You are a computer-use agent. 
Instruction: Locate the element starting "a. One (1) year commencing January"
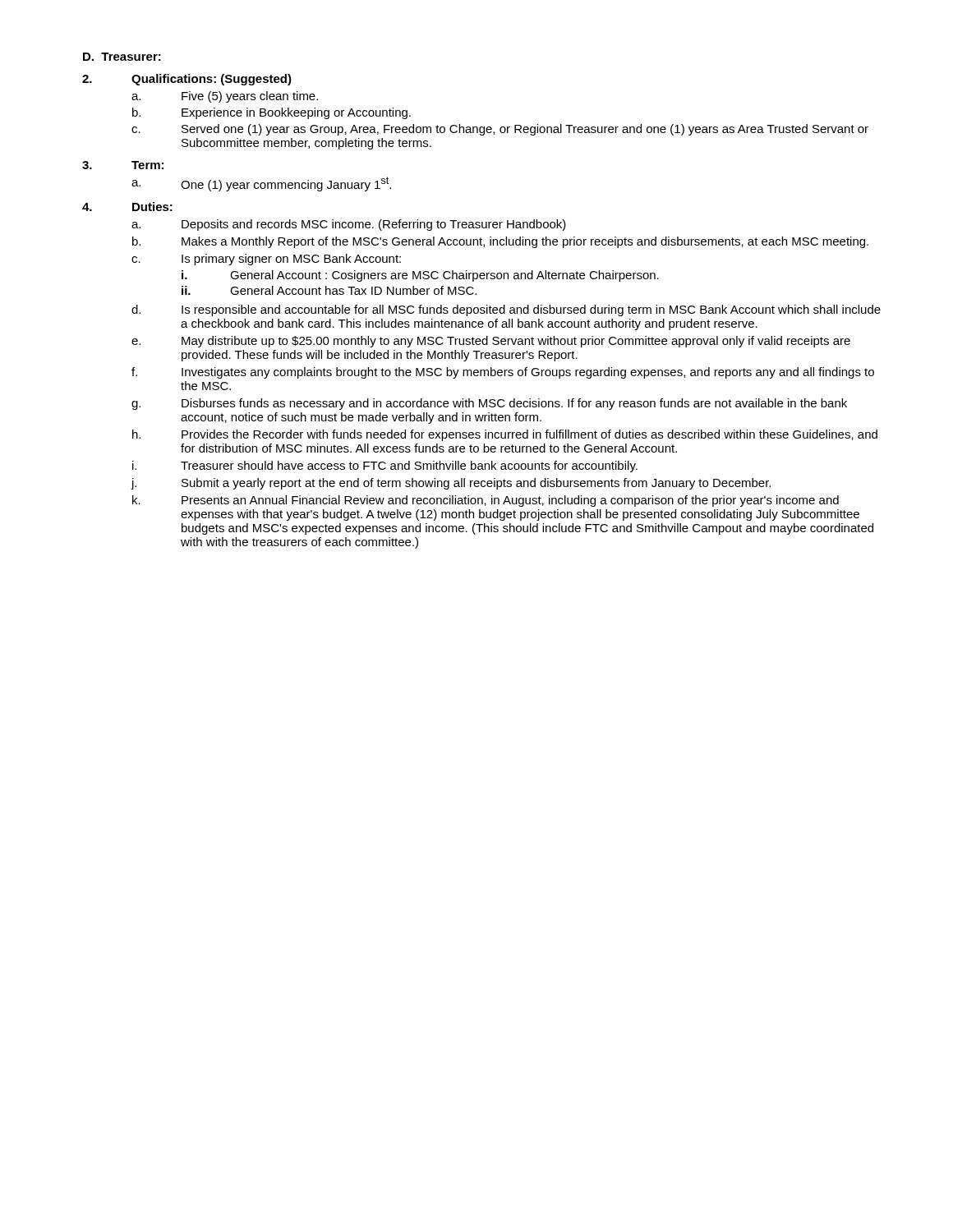[x=261, y=184]
